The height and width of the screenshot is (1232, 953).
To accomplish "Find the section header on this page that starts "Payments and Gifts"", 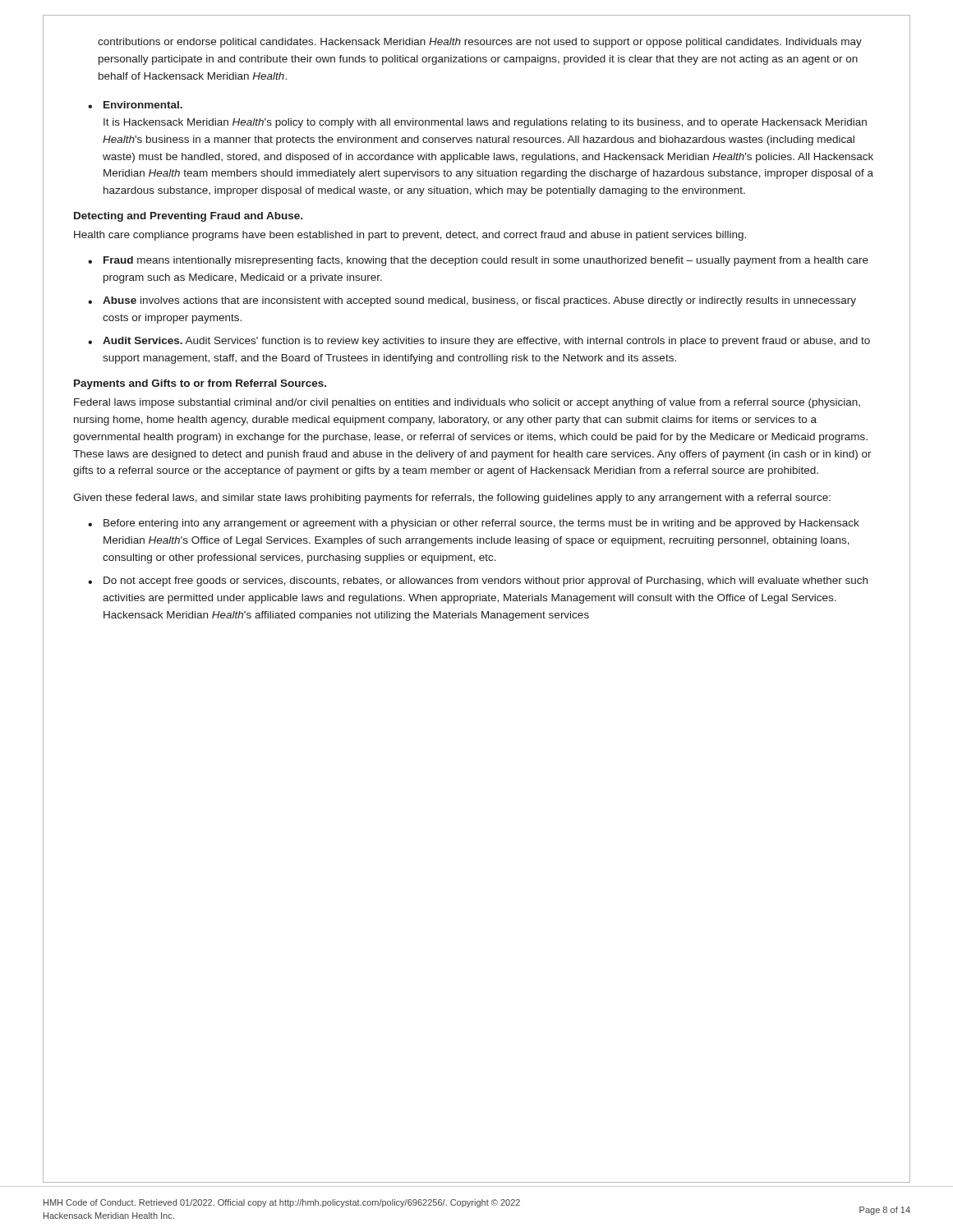I will click(x=200, y=383).
